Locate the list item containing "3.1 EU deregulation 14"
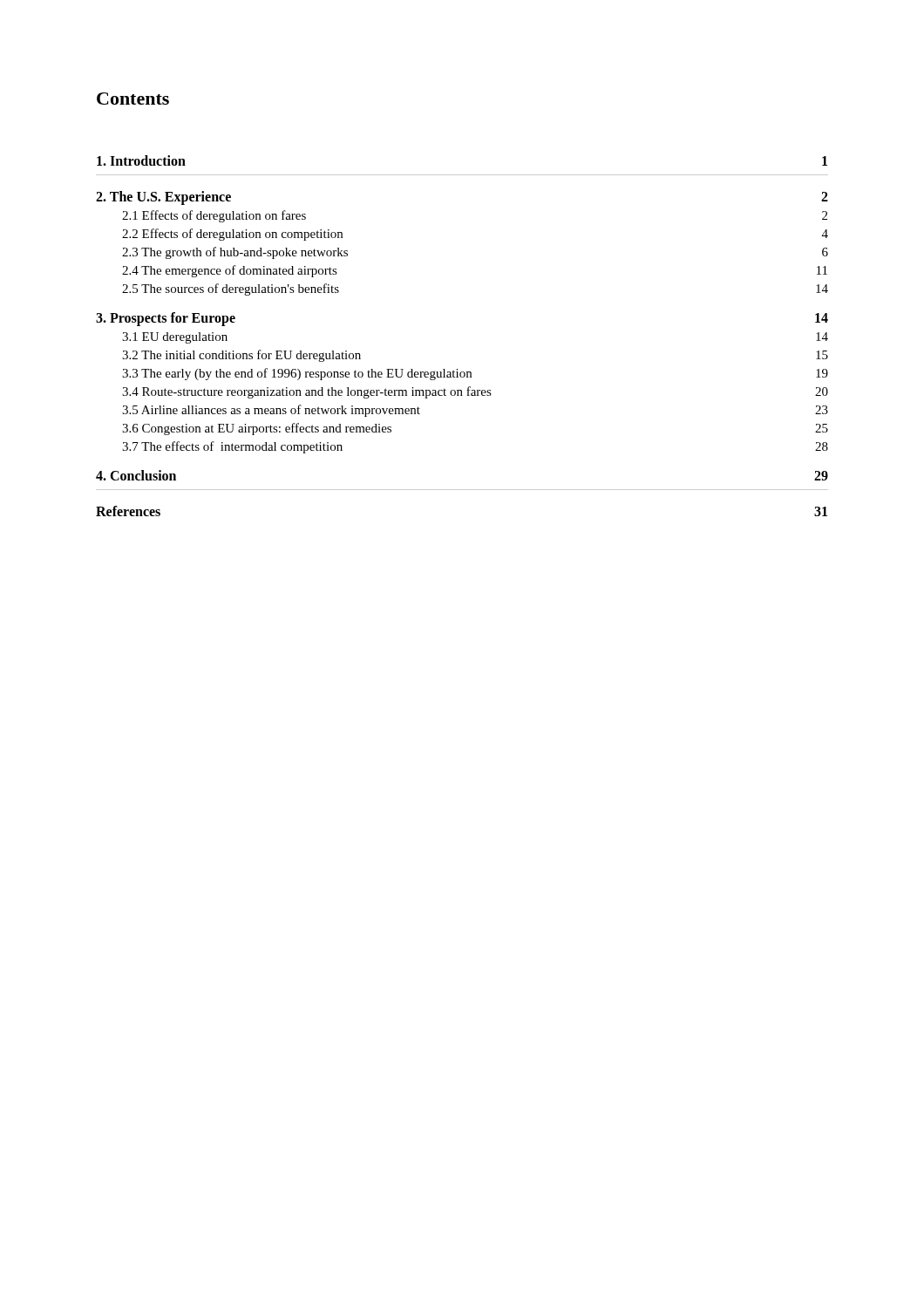 pos(168,338)
